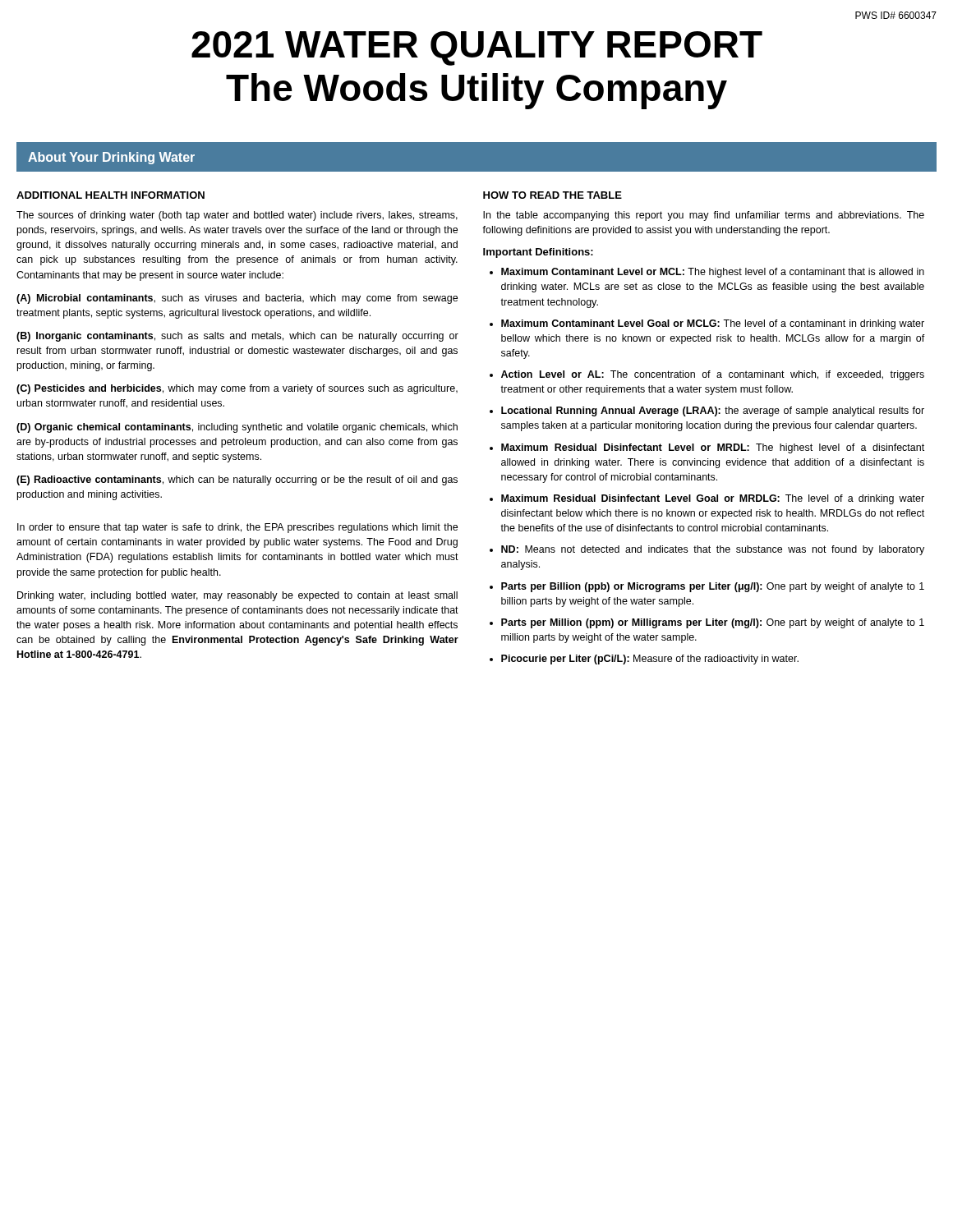Find the block on this page that starts "In the table"
953x1232 pixels.
(704, 223)
